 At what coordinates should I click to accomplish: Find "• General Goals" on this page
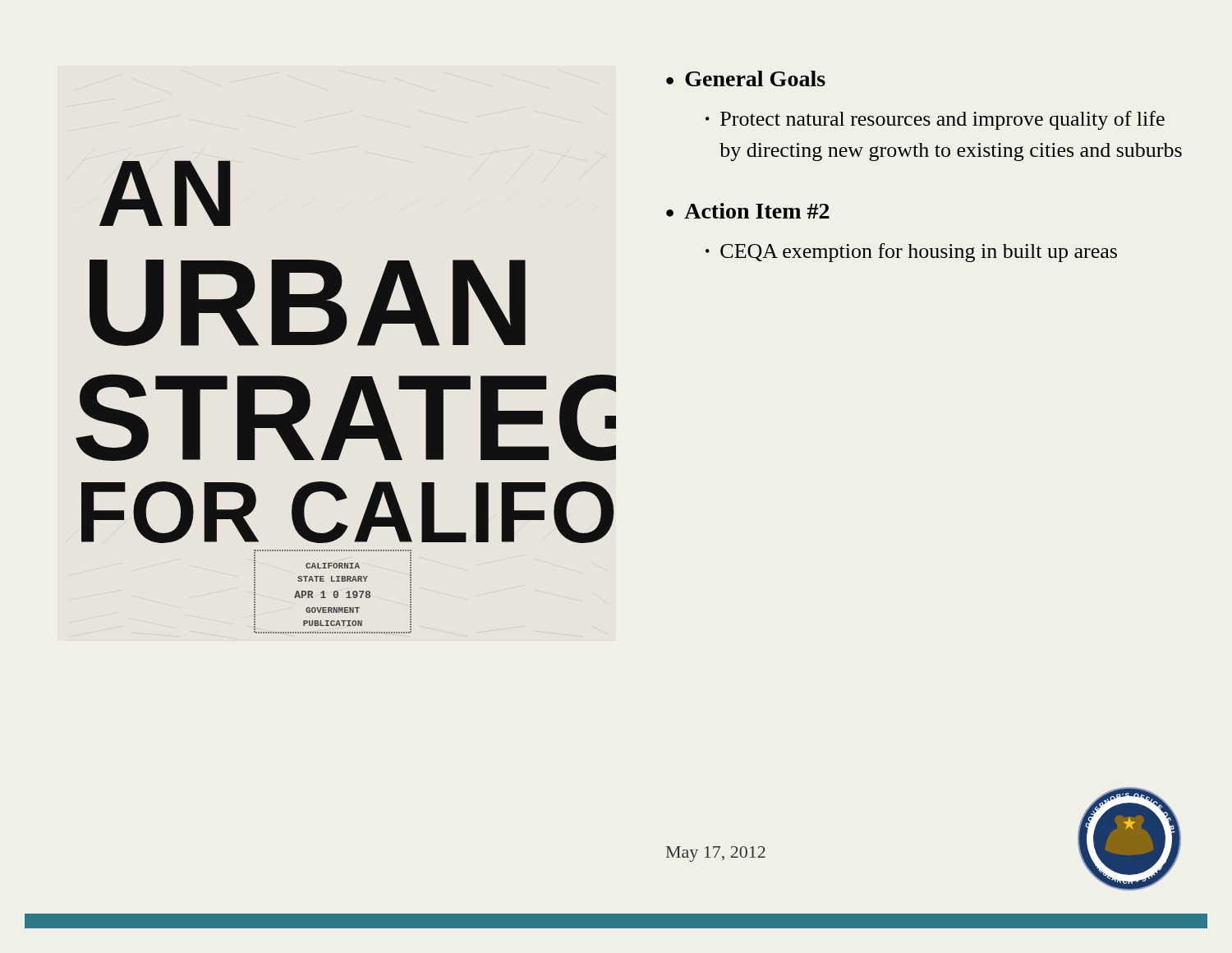745,80
